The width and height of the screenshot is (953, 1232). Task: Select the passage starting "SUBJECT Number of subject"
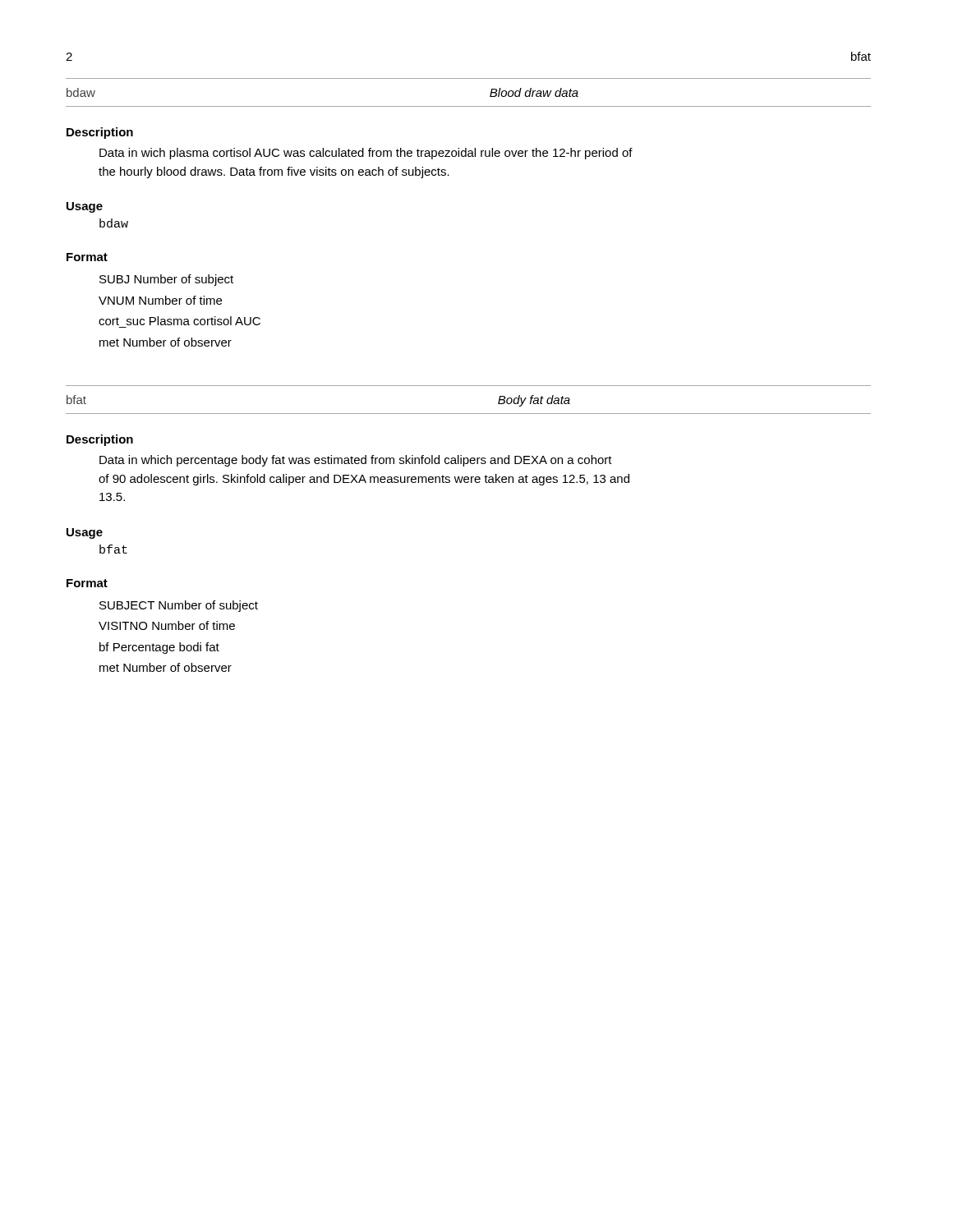tap(178, 604)
